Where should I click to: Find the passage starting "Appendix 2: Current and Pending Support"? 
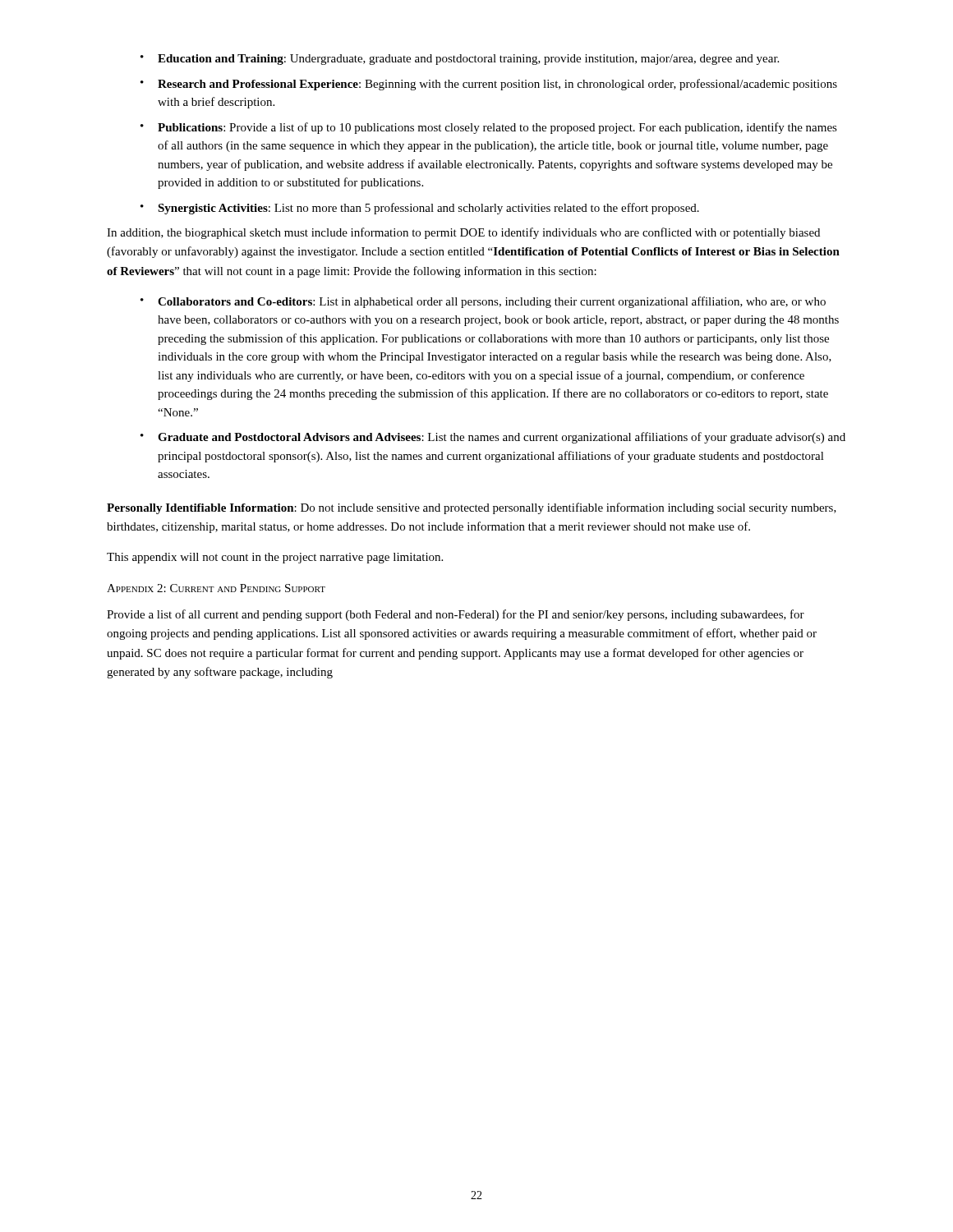(x=216, y=588)
